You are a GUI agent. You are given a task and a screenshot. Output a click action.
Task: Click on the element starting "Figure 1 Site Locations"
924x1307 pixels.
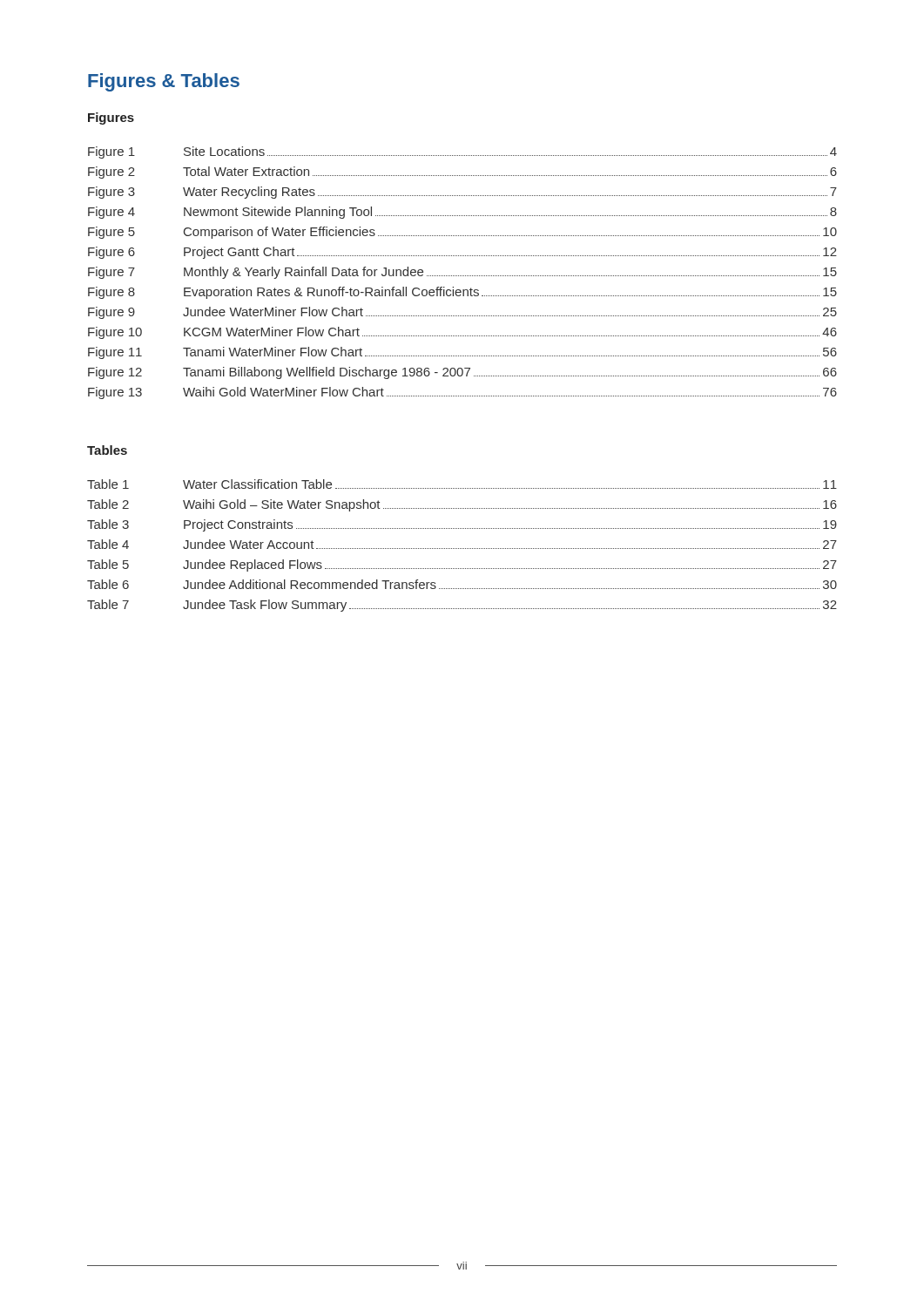pyautogui.click(x=462, y=151)
